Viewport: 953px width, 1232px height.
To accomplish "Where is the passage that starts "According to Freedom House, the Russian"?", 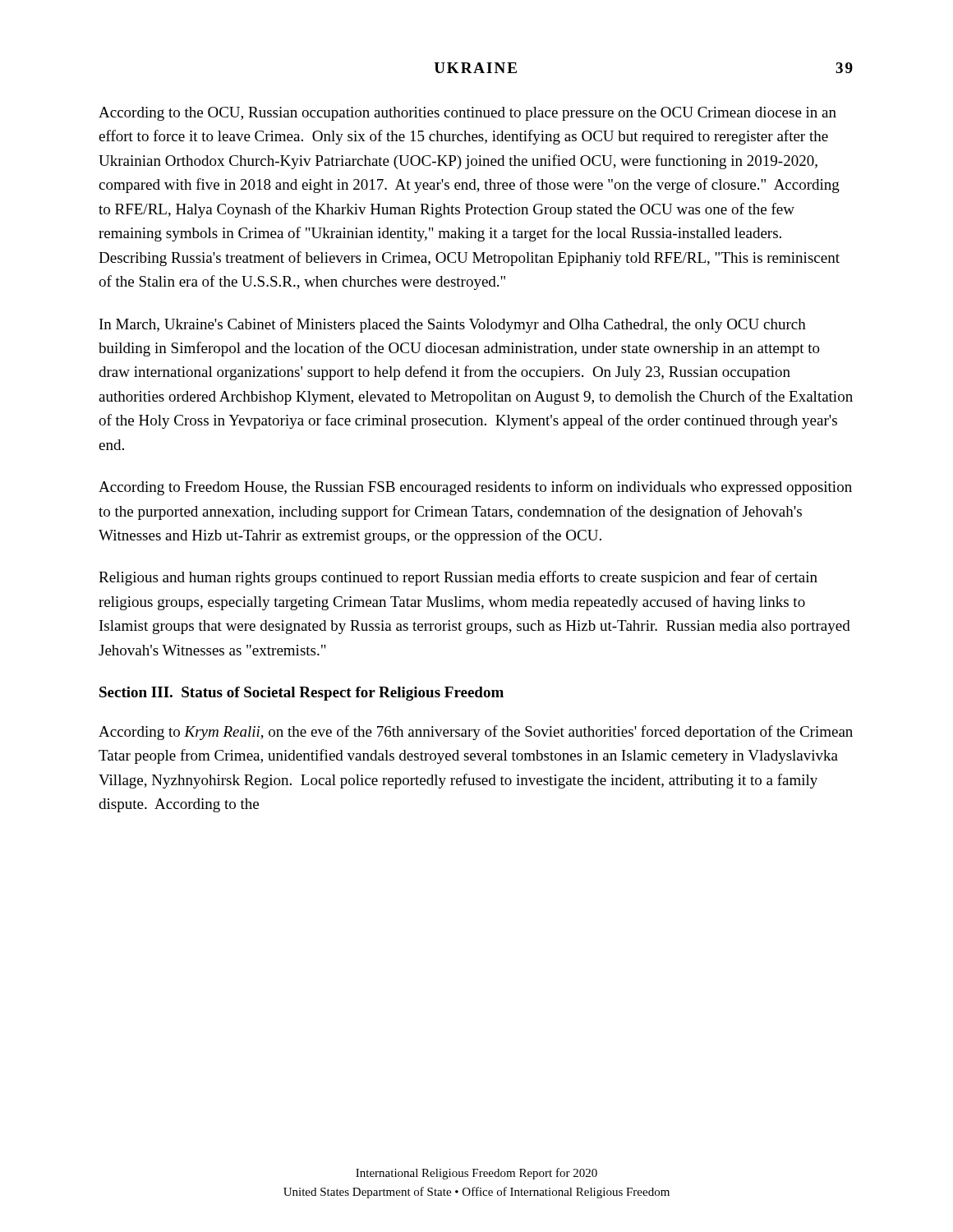I will tap(475, 511).
